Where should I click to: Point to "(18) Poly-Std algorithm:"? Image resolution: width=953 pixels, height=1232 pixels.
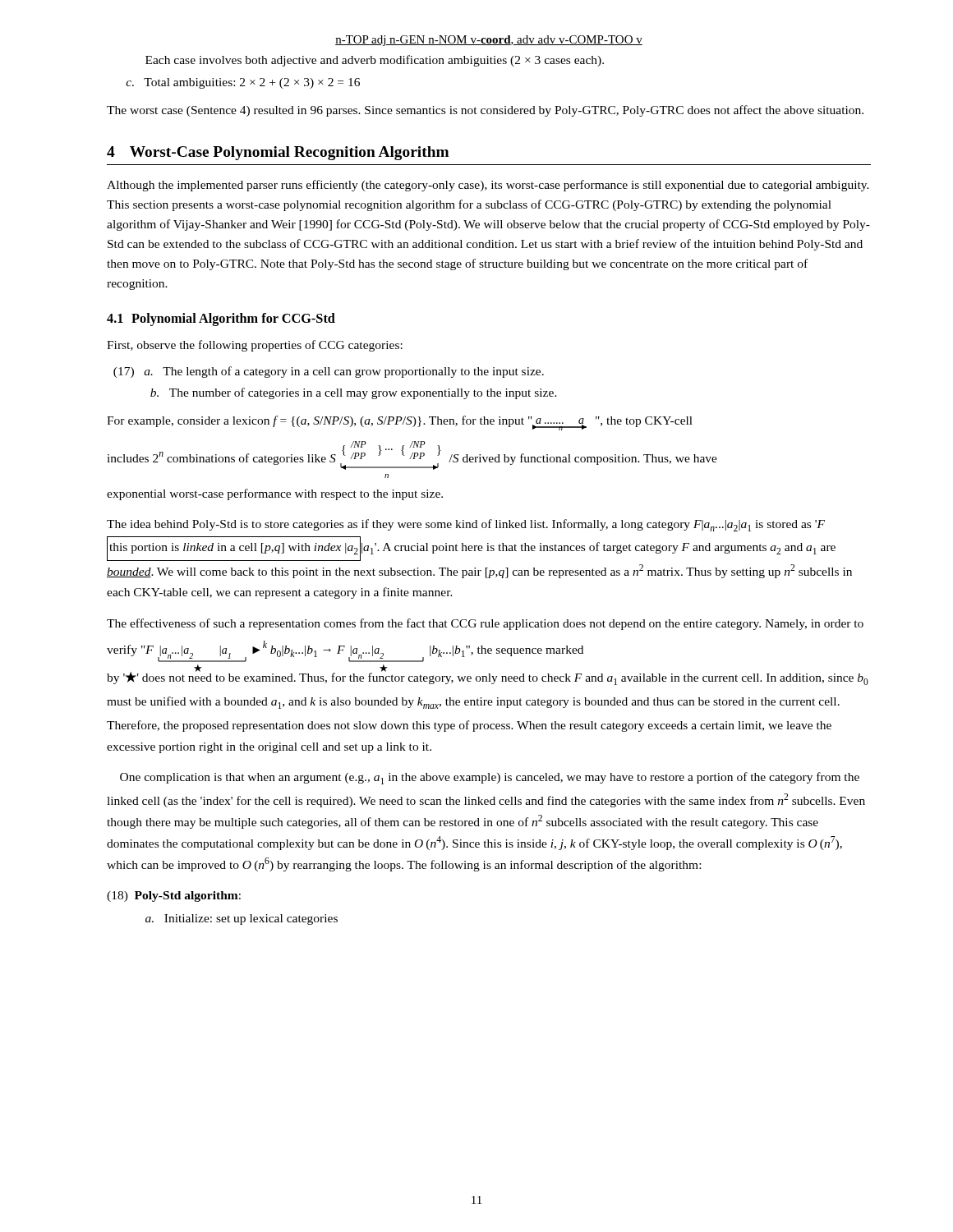pos(174,895)
